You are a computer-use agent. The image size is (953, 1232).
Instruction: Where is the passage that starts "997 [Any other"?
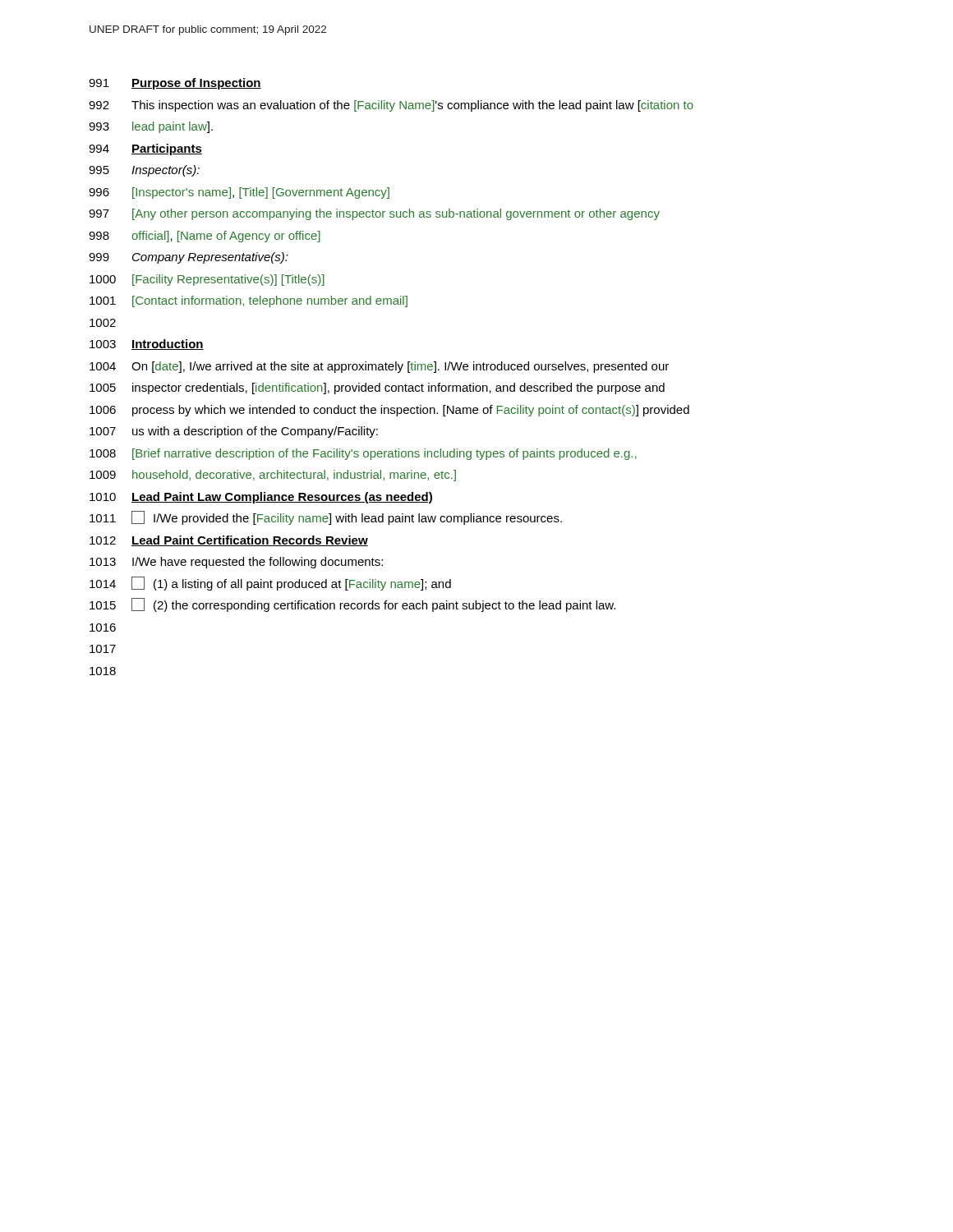(488, 214)
